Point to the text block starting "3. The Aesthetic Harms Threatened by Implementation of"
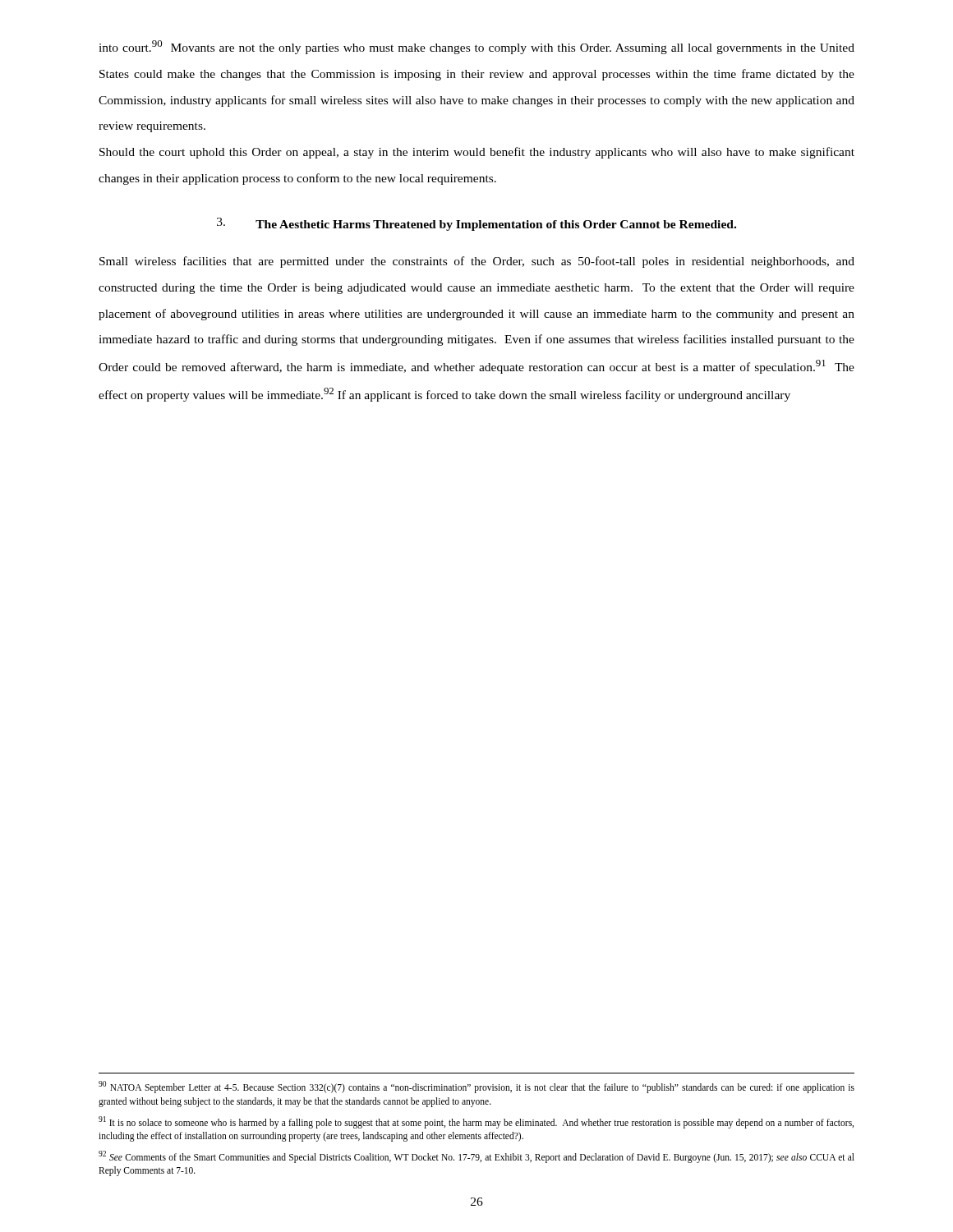 click(x=476, y=224)
